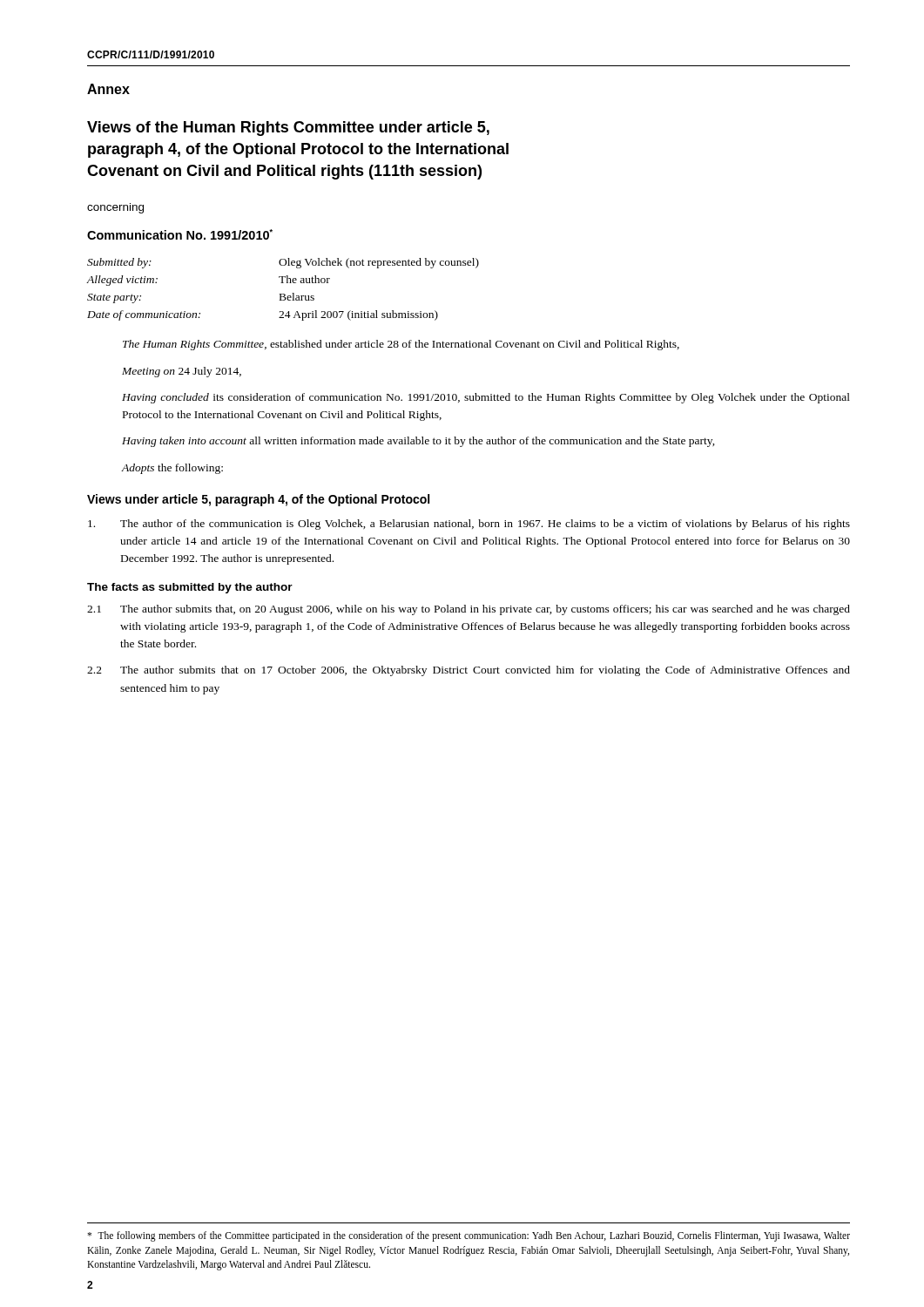Screen dimensions: 1307x924
Task: Find the text block starting "Communication No. 1991/2010*"
Action: tap(180, 234)
